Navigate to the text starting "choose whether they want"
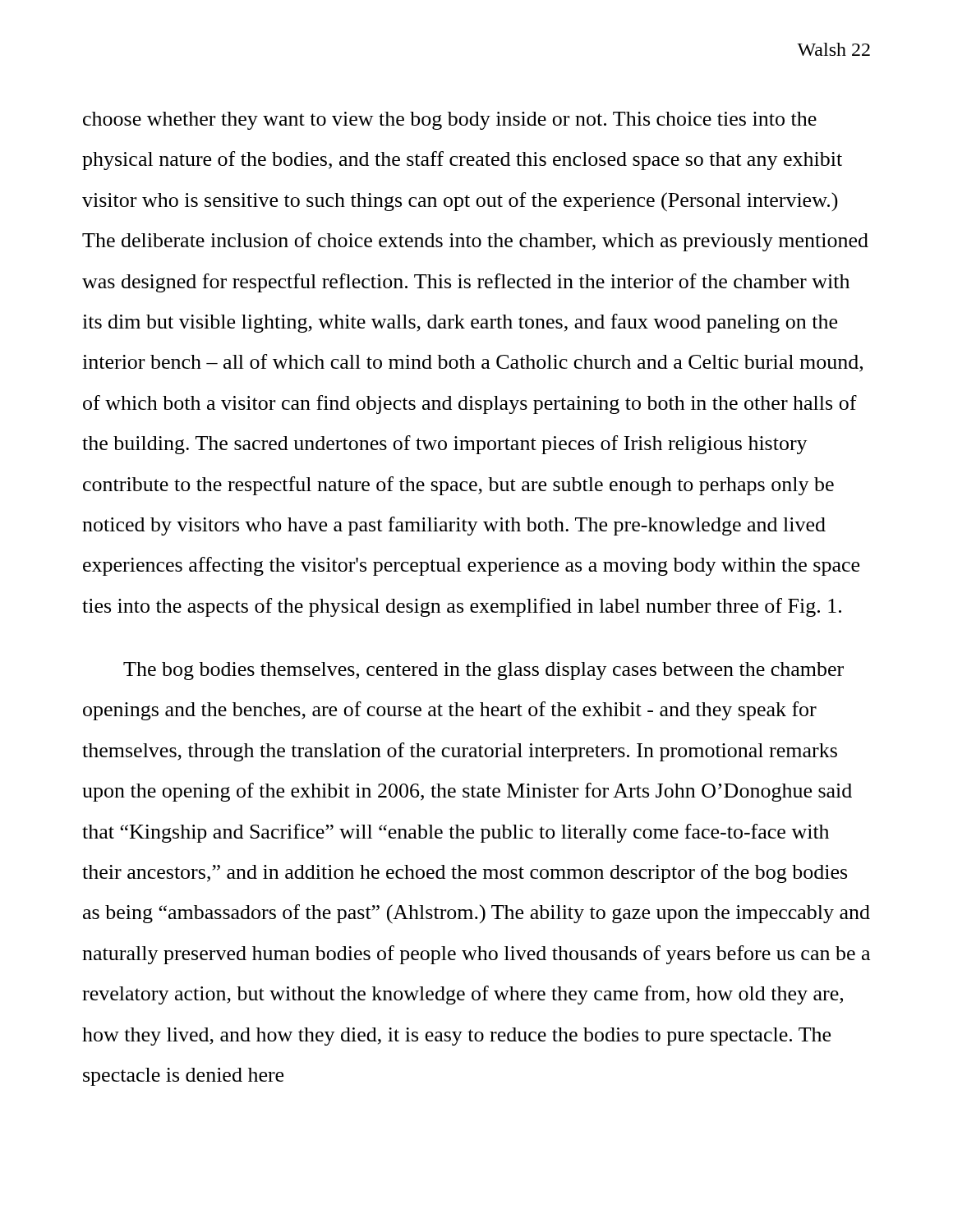Screen dimensions: 1232x953 pyautogui.click(x=475, y=362)
